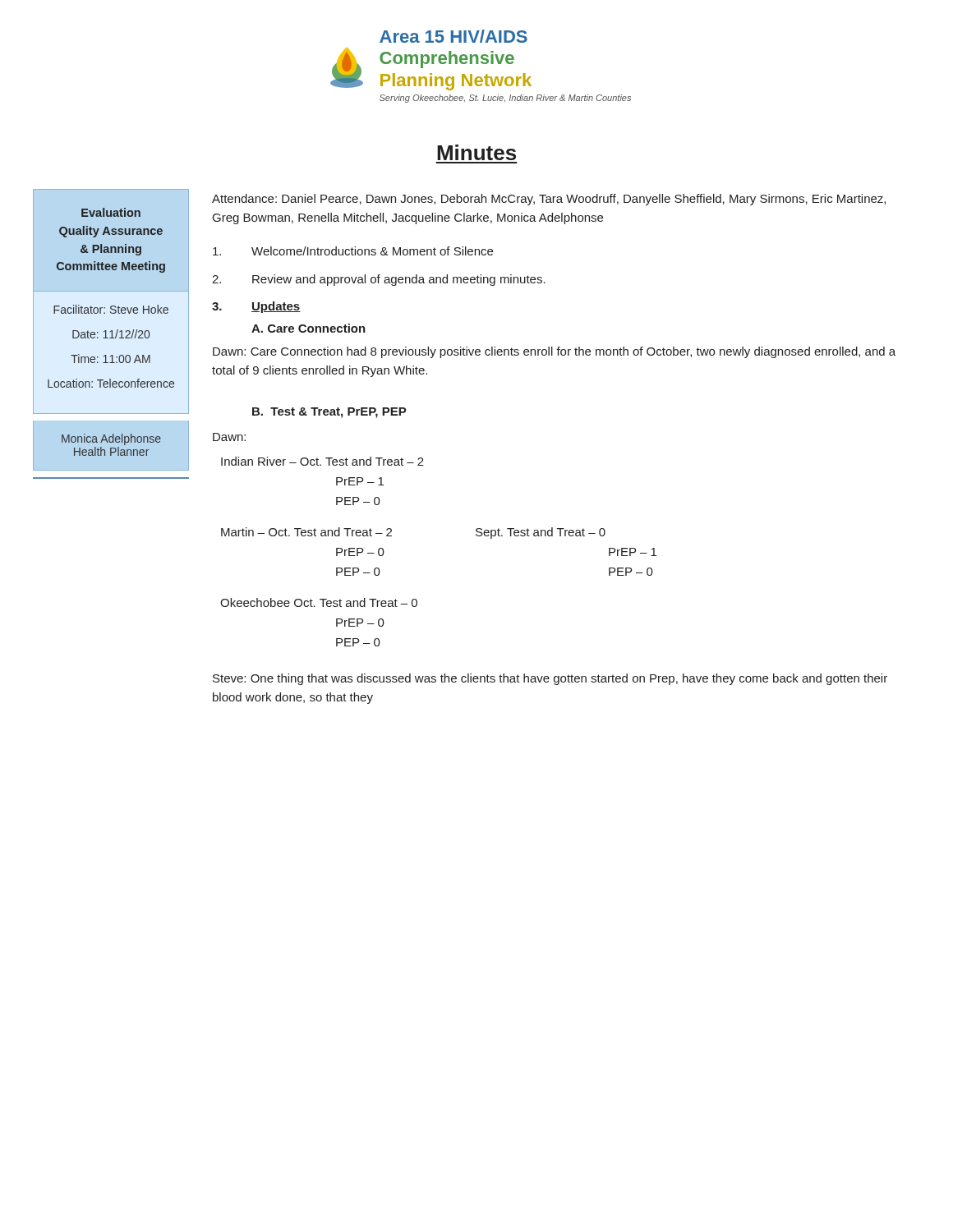Point to "Location: Teleconference"
Image resolution: width=953 pixels, height=1232 pixels.
point(111,384)
